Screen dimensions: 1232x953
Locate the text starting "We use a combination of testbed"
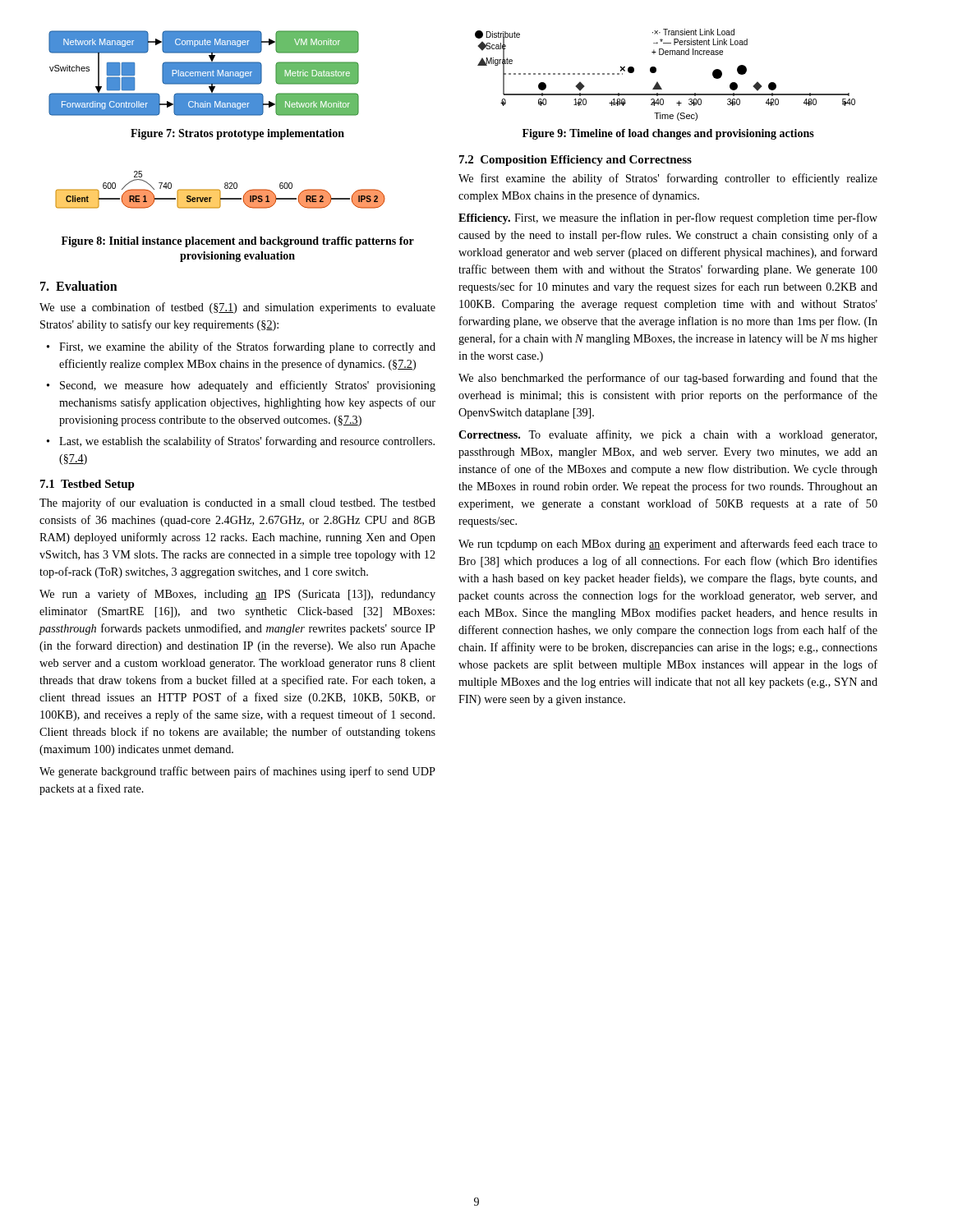pyautogui.click(x=237, y=315)
